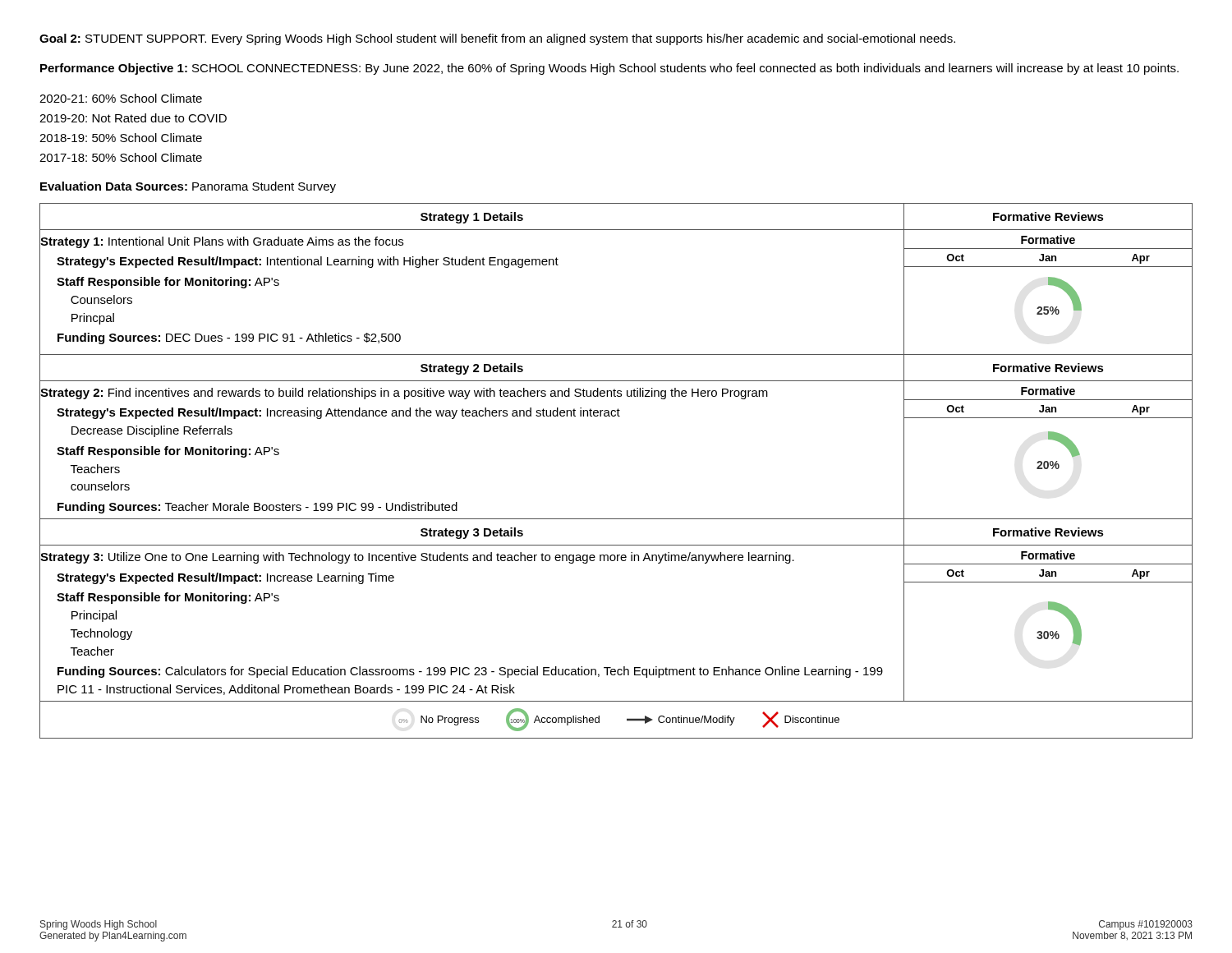Point to the block beginning "Evaluation Data Sources: Panorama"

(188, 186)
